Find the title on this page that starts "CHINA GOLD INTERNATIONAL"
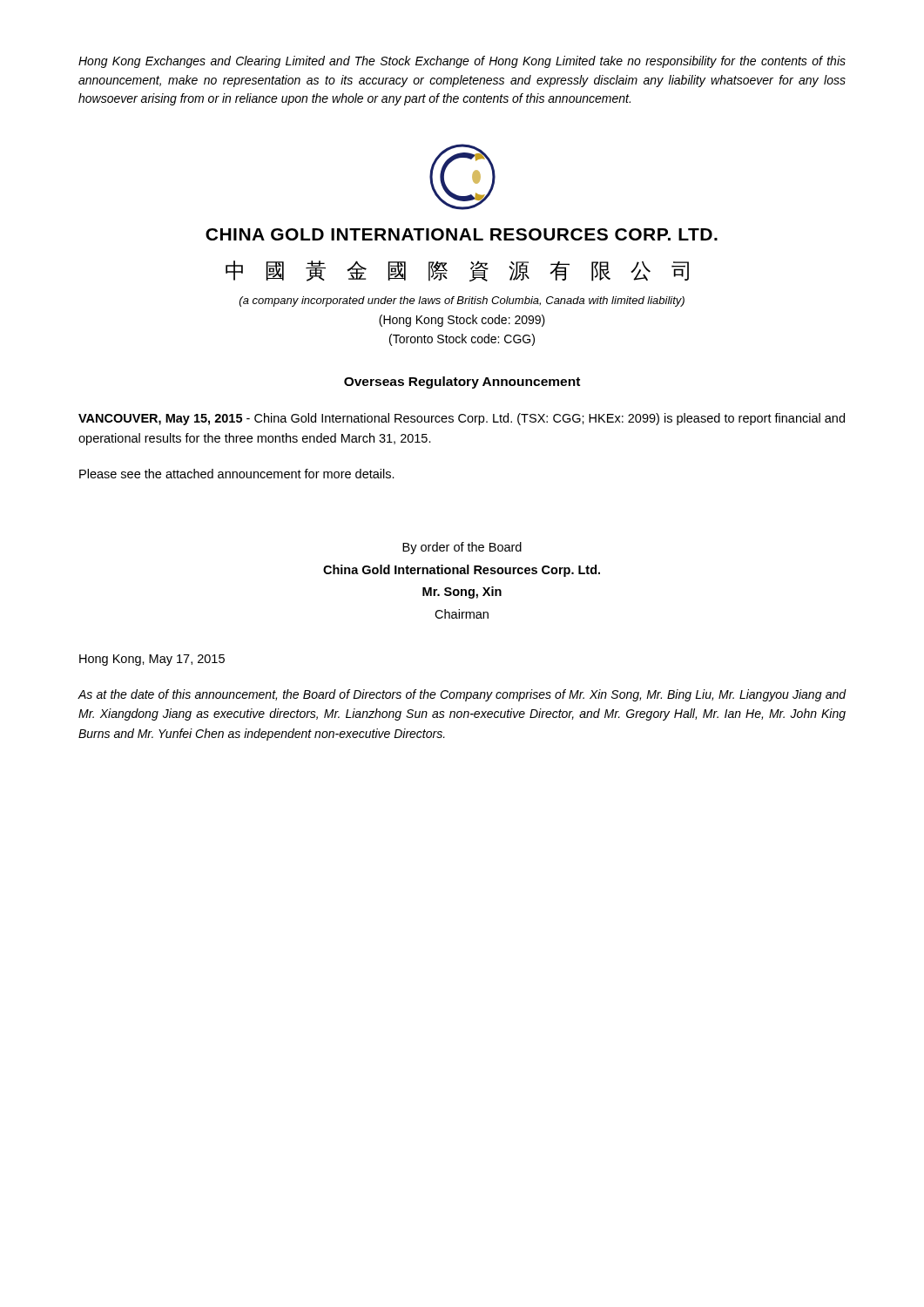This screenshot has width=924, height=1307. click(x=462, y=234)
